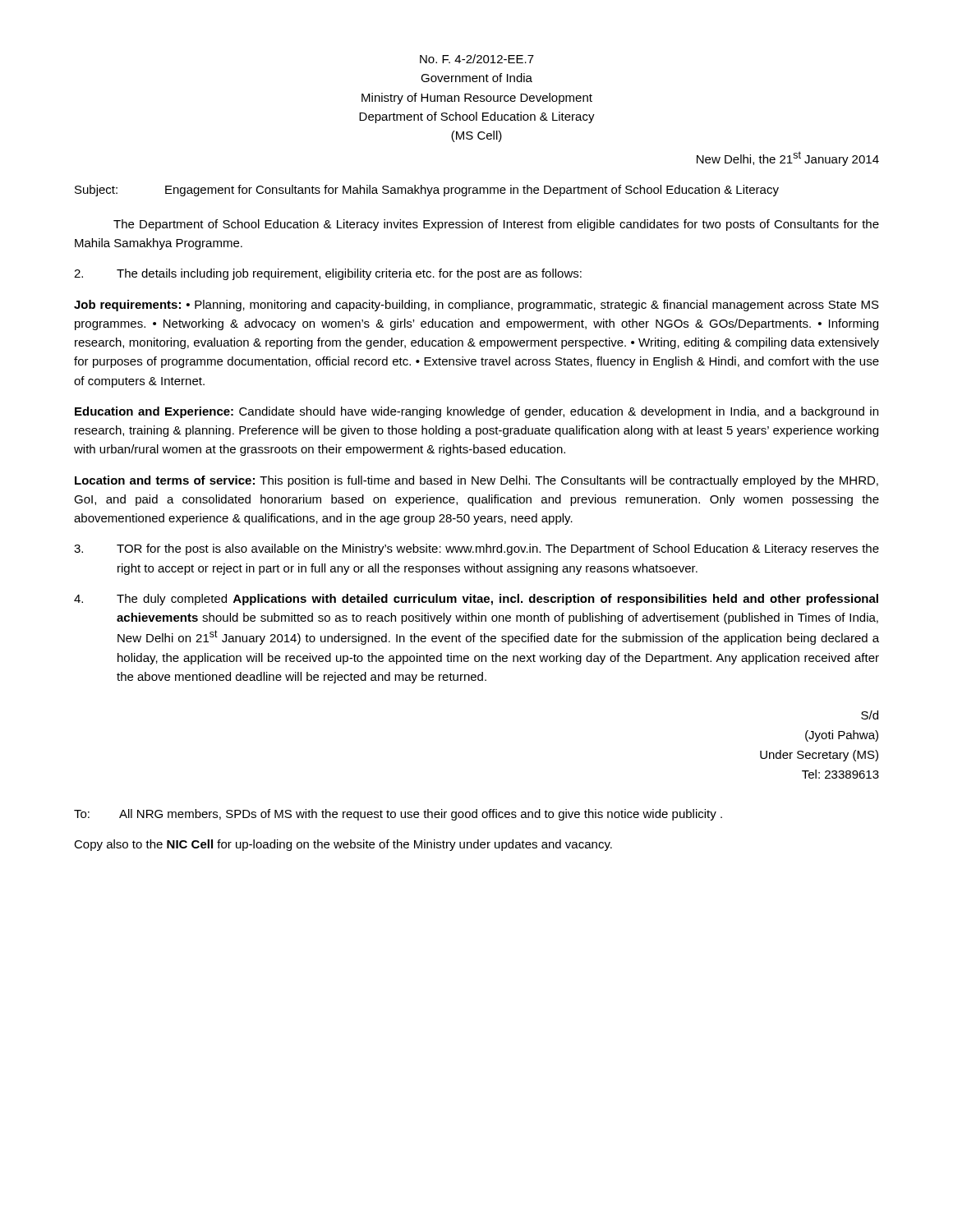Click on the region starting "New Delhi, the 21st January 2014"
The height and width of the screenshot is (1232, 953).
pos(787,158)
